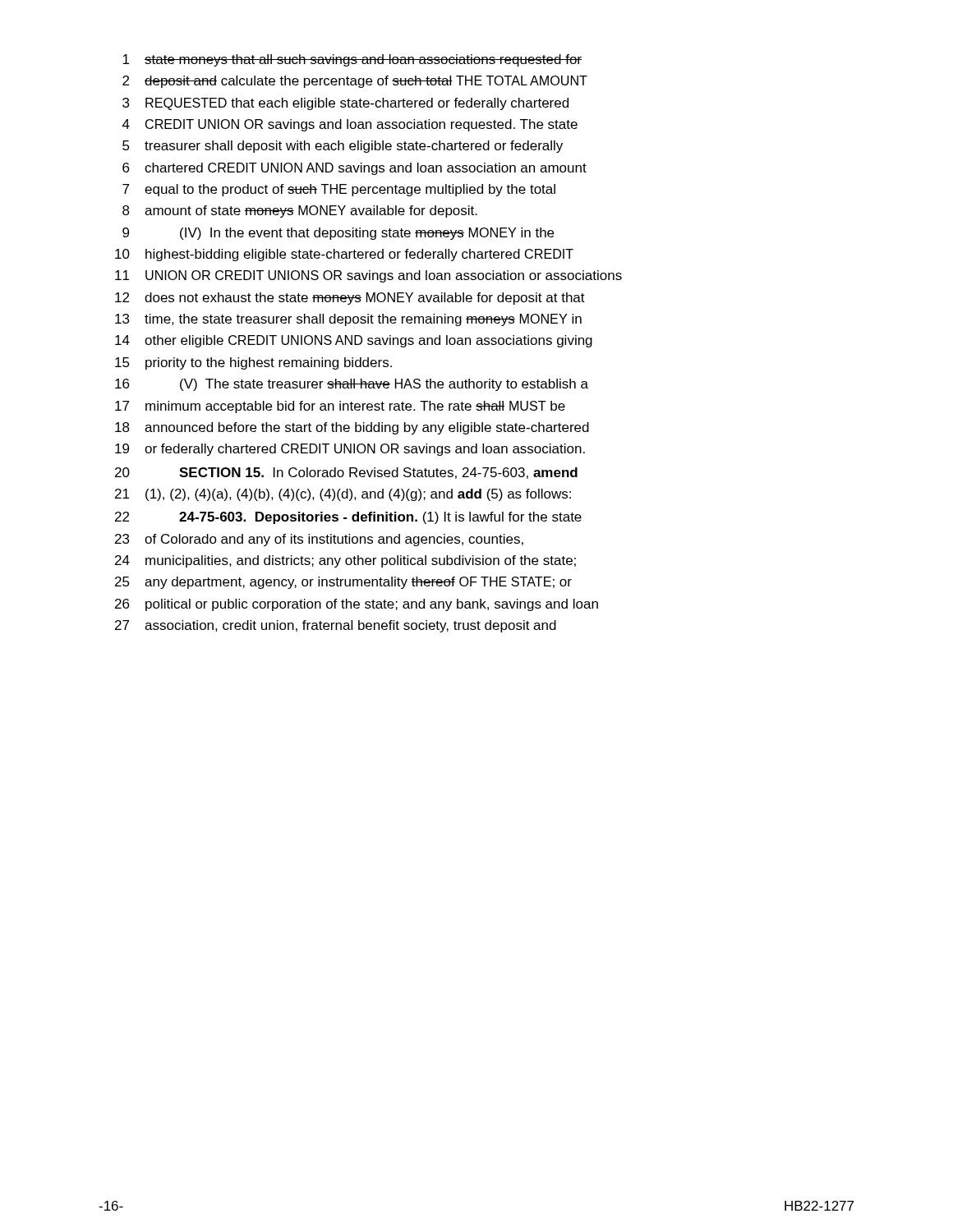Click the passage that begins "21 (1), (2), (4)(a), (4)(b), (4)(c),"
The image size is (953, 1232).
coord(476,494)
